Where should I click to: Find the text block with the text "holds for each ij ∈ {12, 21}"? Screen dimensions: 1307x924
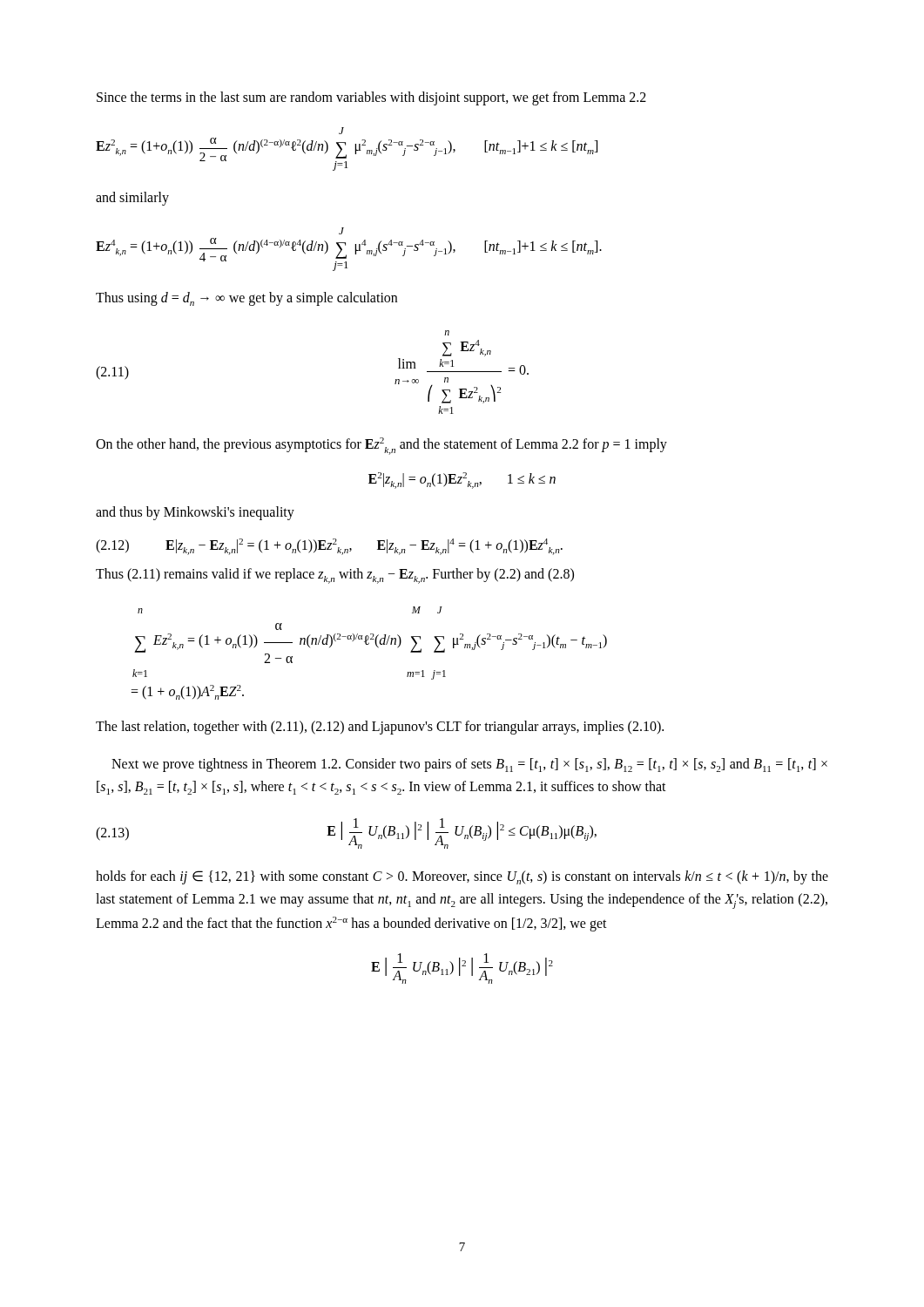click(x=462, y=900)
